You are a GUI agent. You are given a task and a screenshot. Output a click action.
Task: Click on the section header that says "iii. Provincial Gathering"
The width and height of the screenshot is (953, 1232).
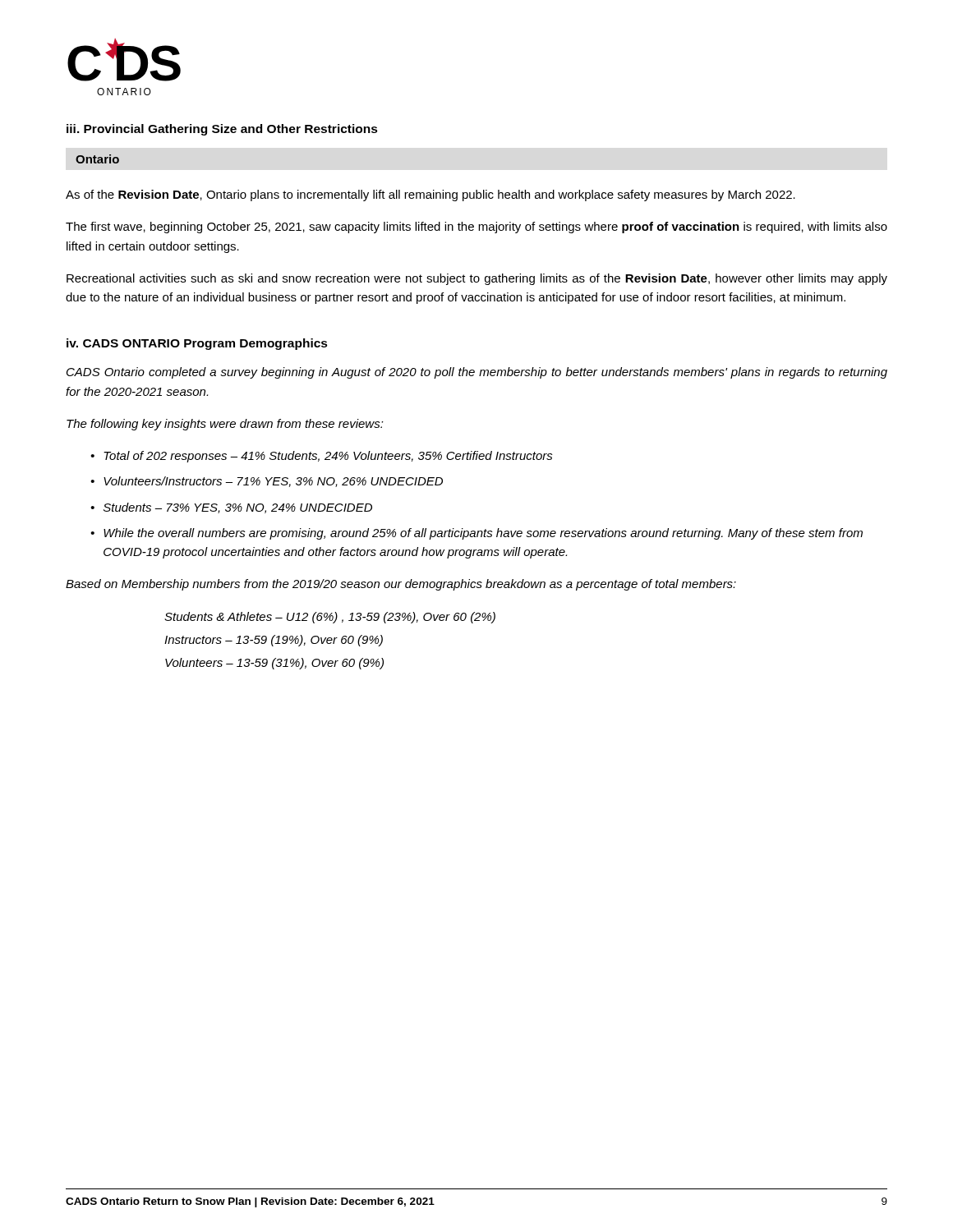(x=222, y=129)
